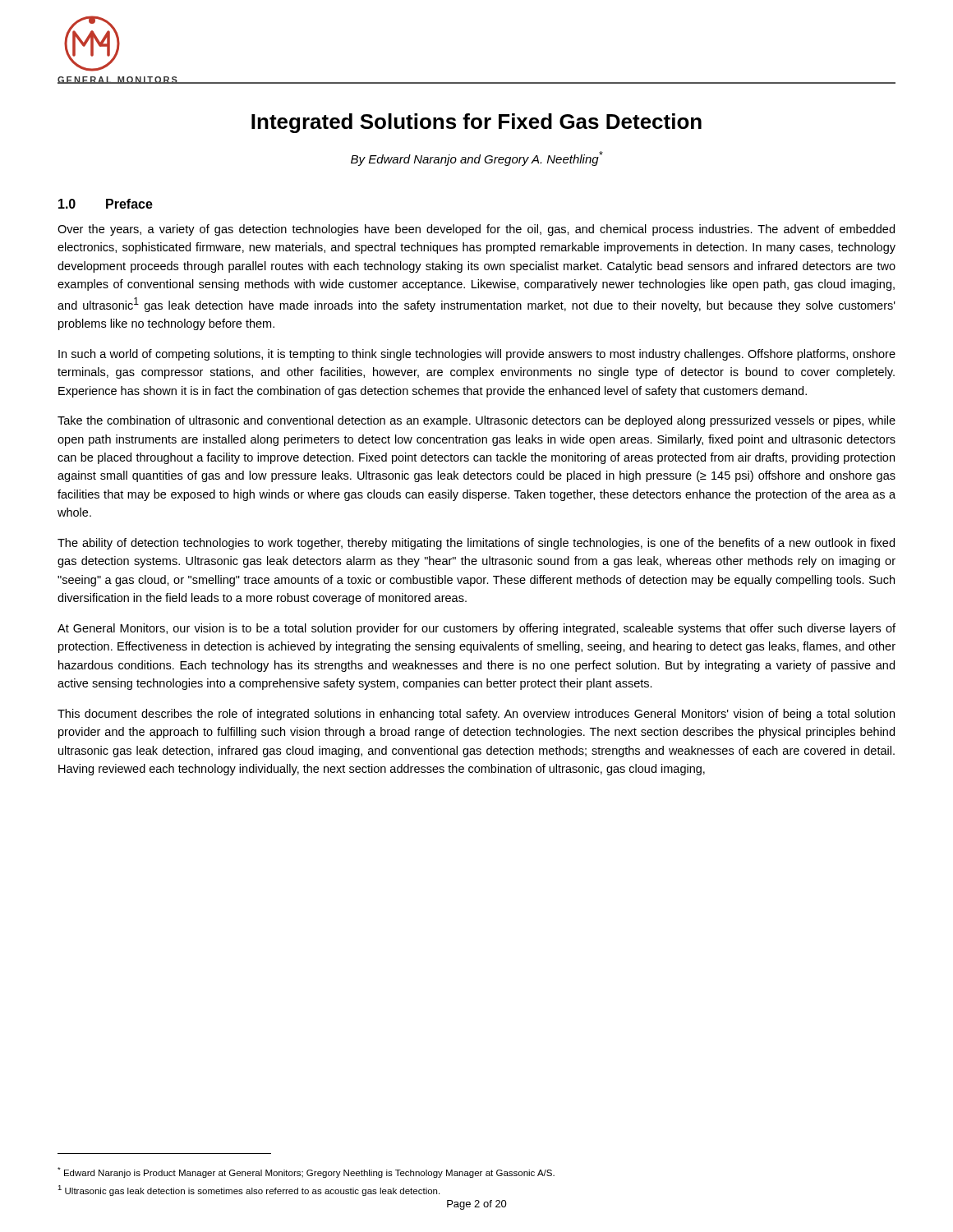Navigate to the text block starting "Take the combination"

coord(476,467)
